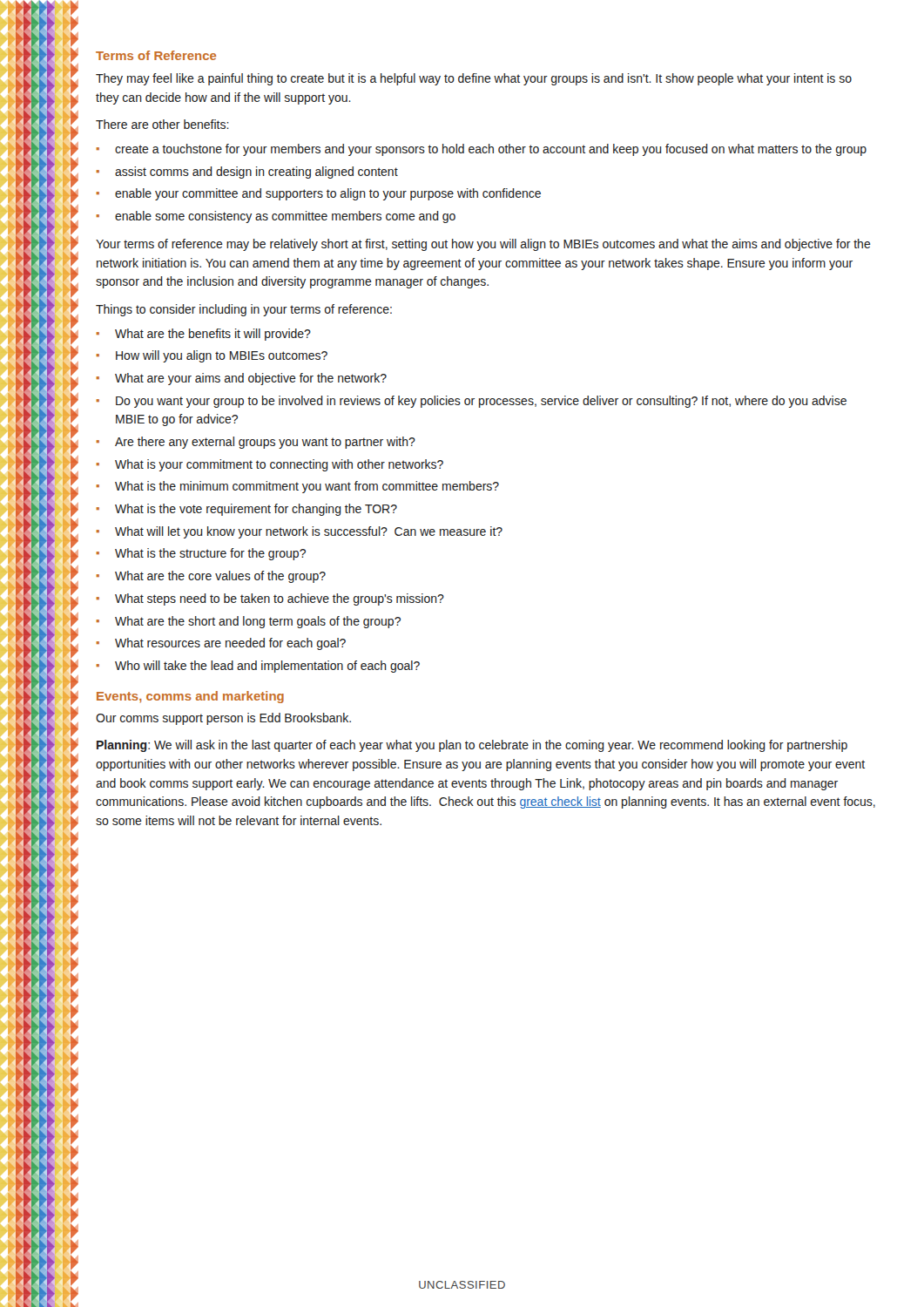Screen dimensions: 1307x924
Task: Click the passage that begins "▪ What will let you know your"
Action: [x=299, y=531]
